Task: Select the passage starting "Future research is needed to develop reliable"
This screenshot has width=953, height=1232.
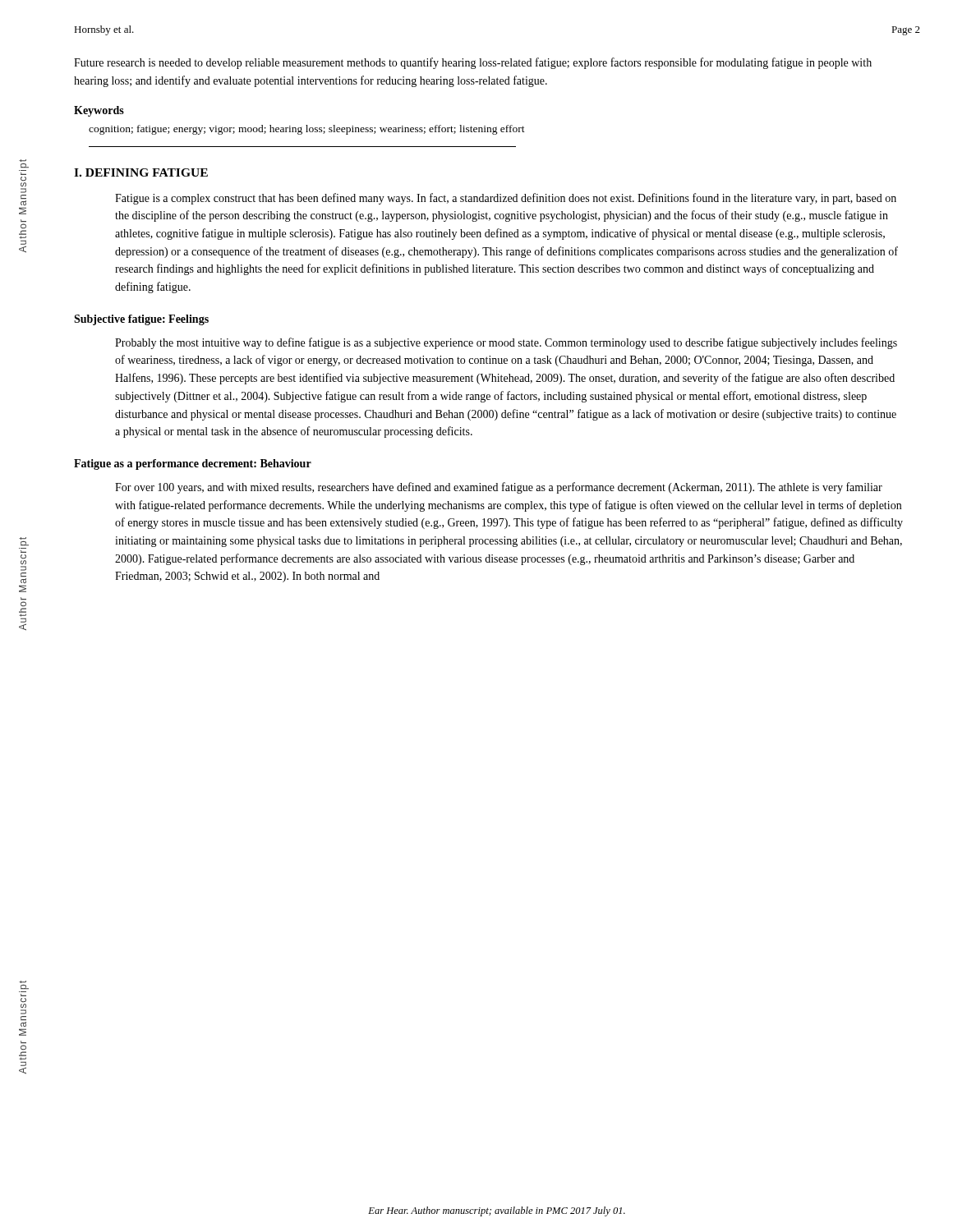Action: click(473, 72)
